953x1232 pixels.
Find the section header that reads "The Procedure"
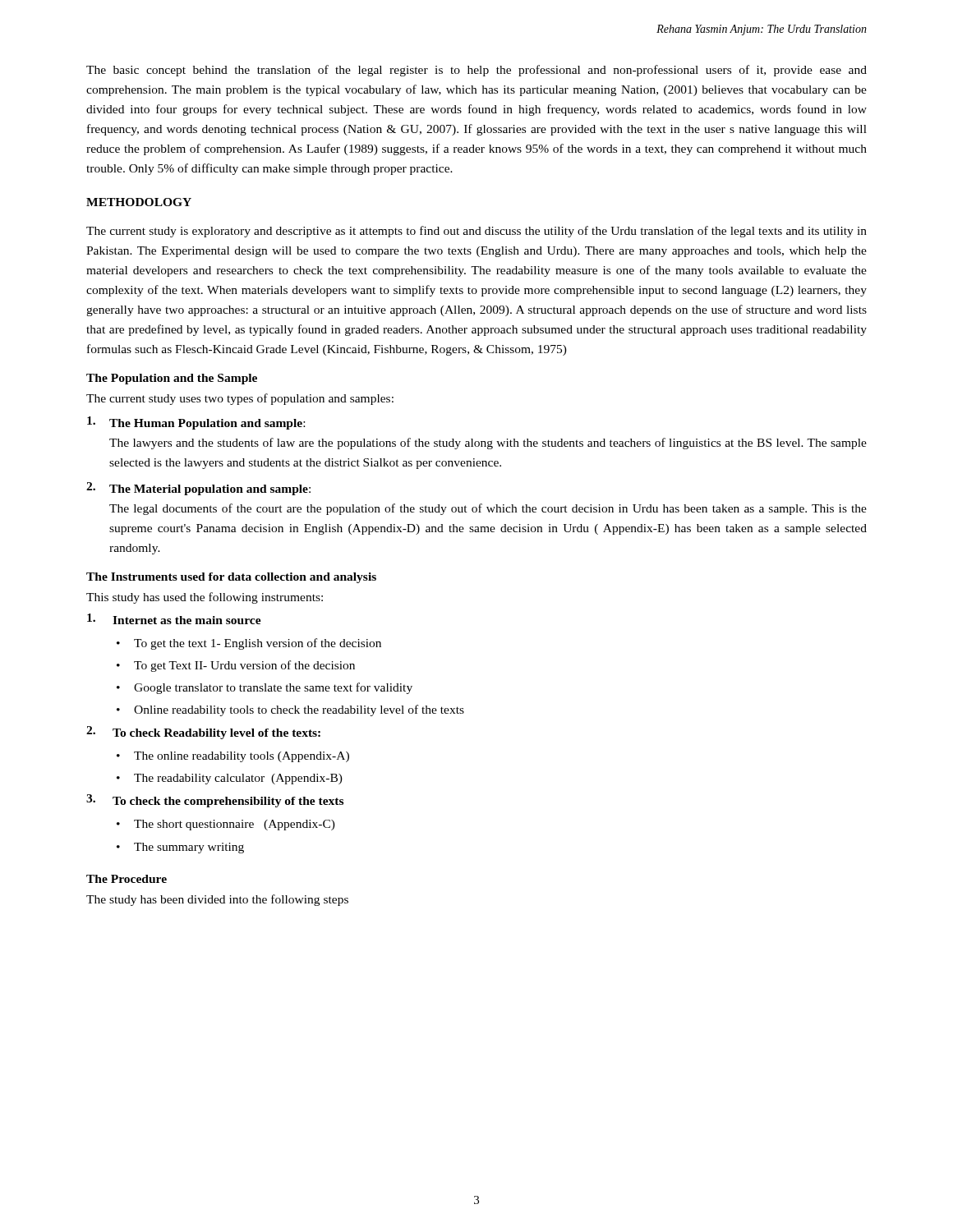pos(127,878)
